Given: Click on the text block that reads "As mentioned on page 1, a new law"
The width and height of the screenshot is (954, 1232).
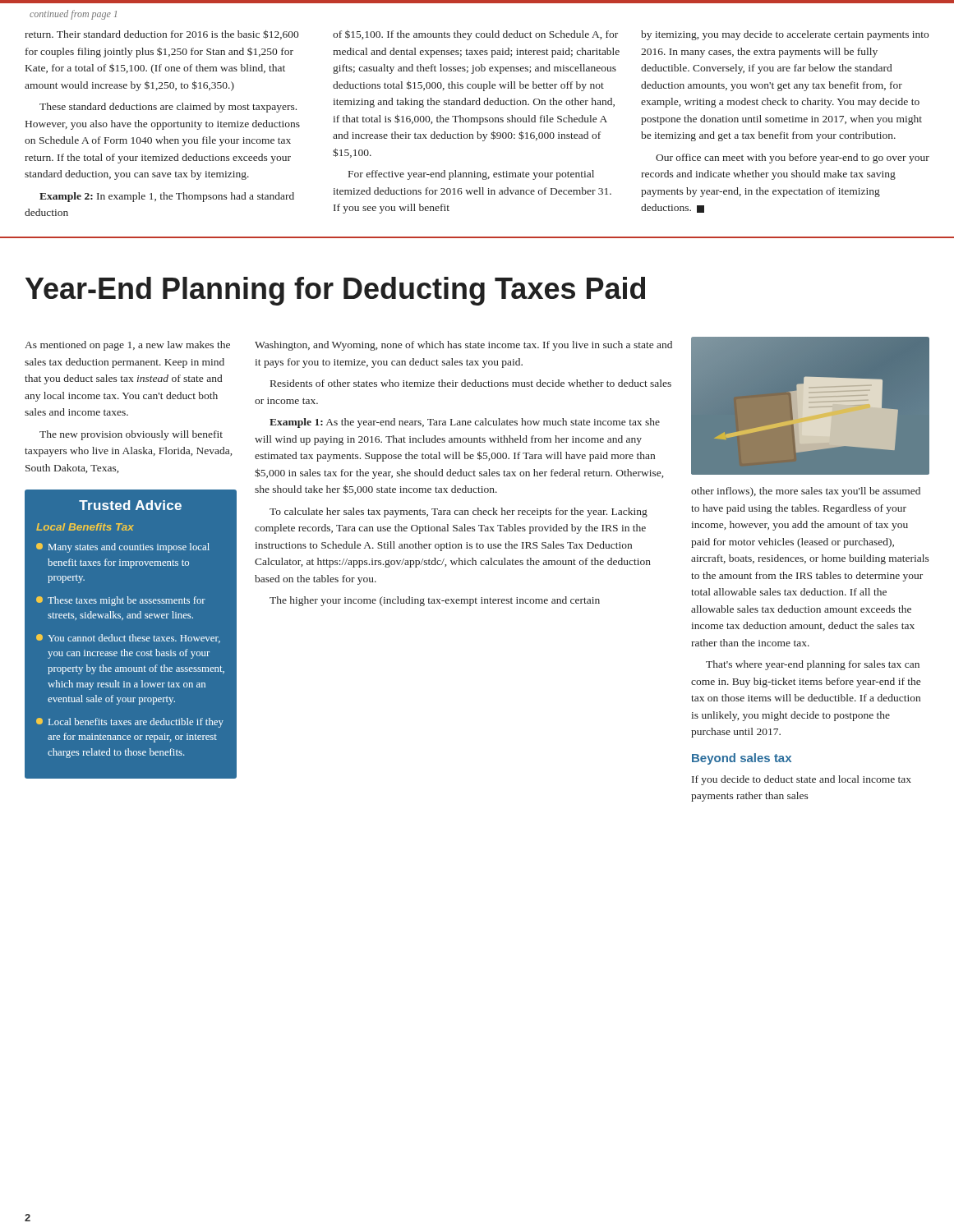Looking at the screenshot, I should click(131, 407).
